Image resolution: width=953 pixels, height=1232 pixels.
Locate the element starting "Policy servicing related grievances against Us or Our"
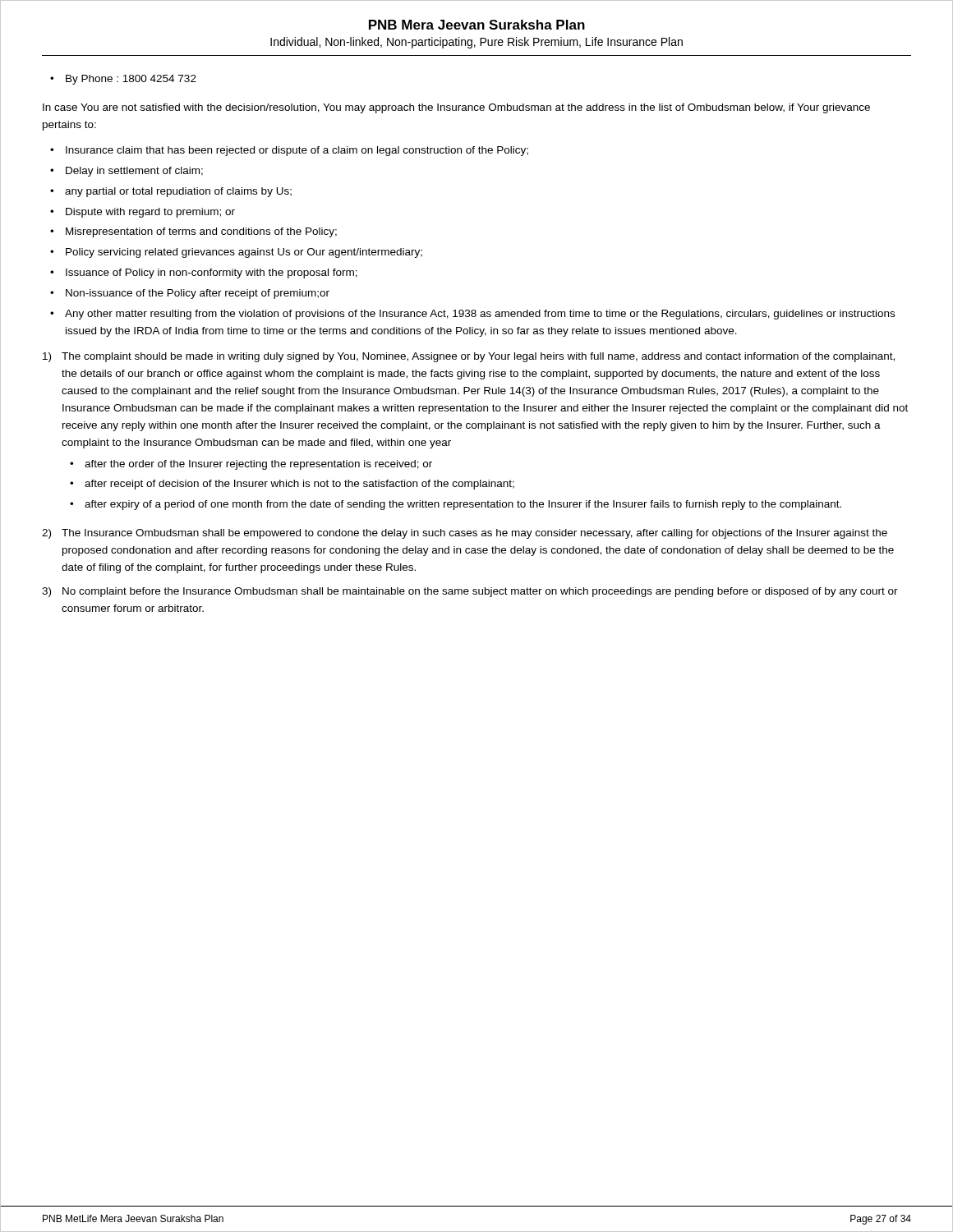click(244, 252)
